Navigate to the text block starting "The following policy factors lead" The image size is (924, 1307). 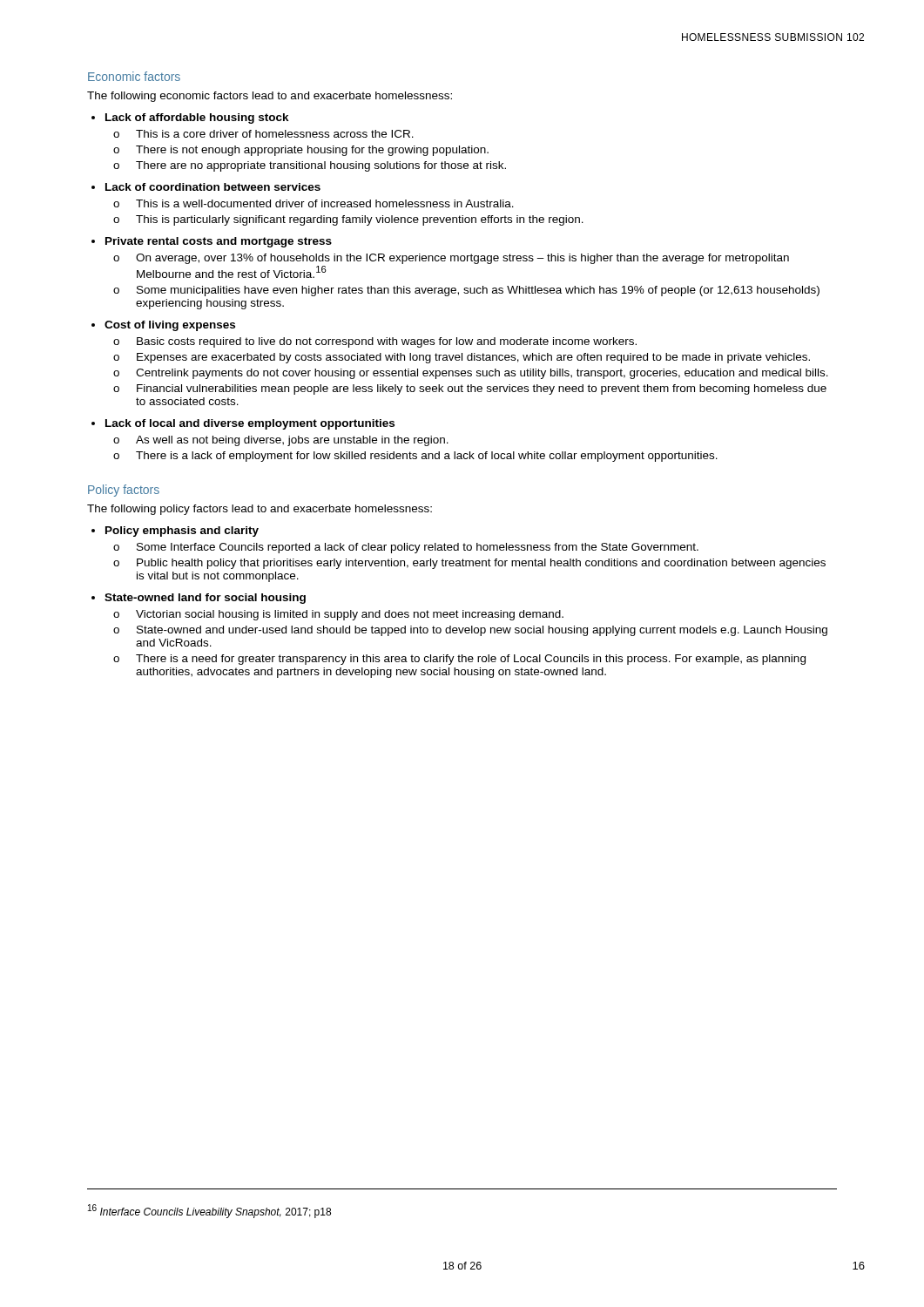(x=260, y=510)
